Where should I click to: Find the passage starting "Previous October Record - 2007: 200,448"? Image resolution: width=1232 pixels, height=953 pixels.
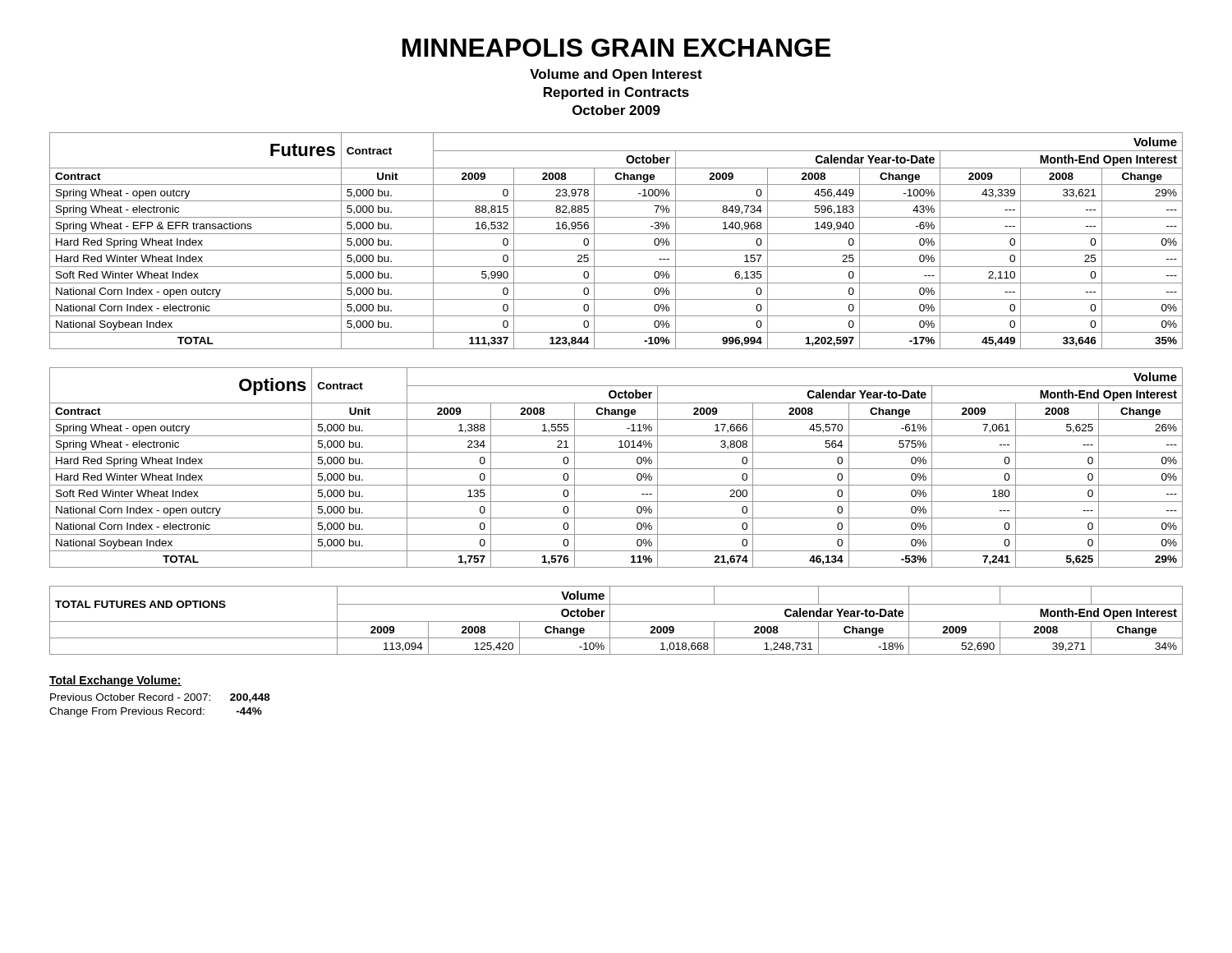(x=160, y=697)
